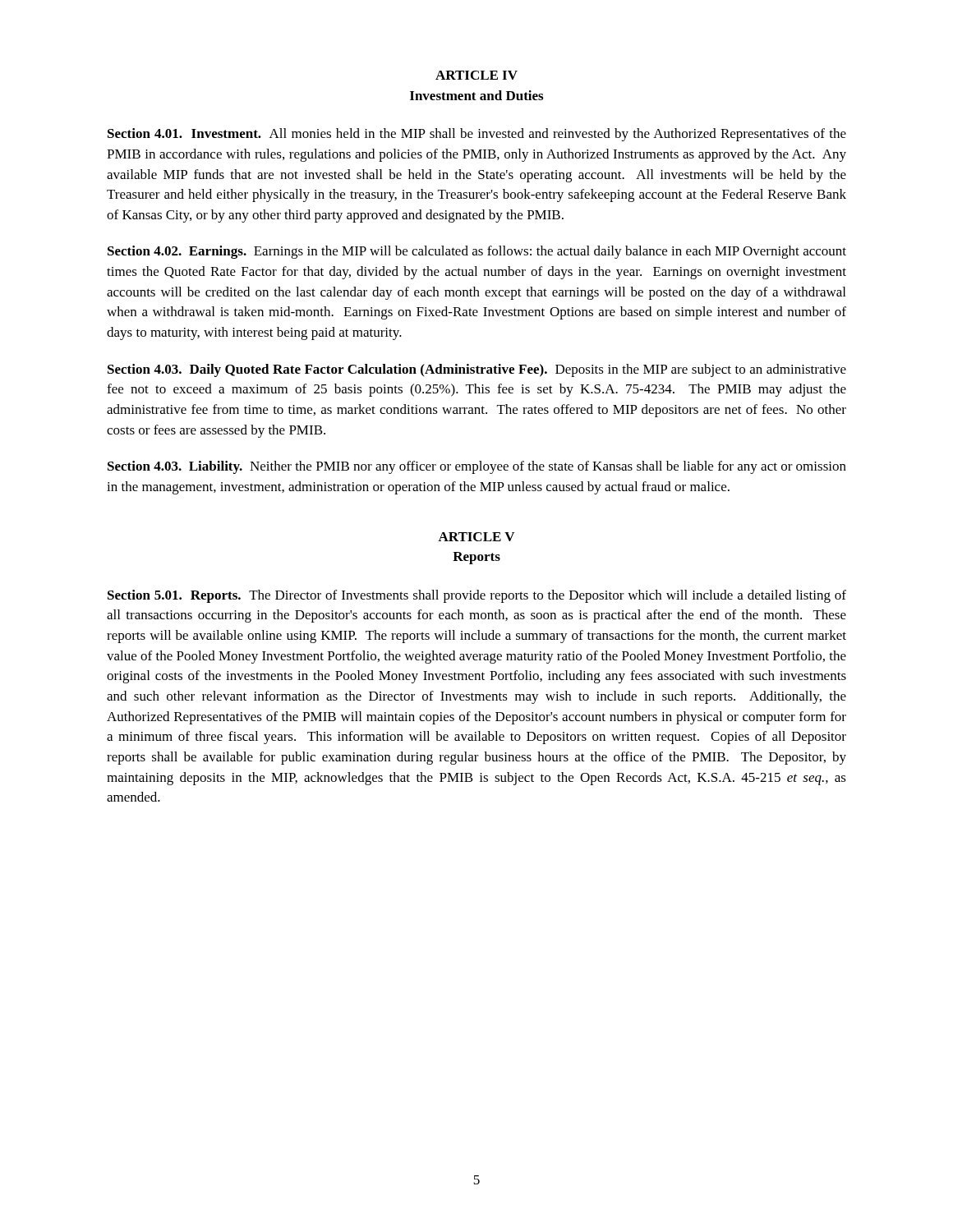Find the block starting "ARTICLE V Reports"
Screen dimensions: 1232x953
click(476, 547)
